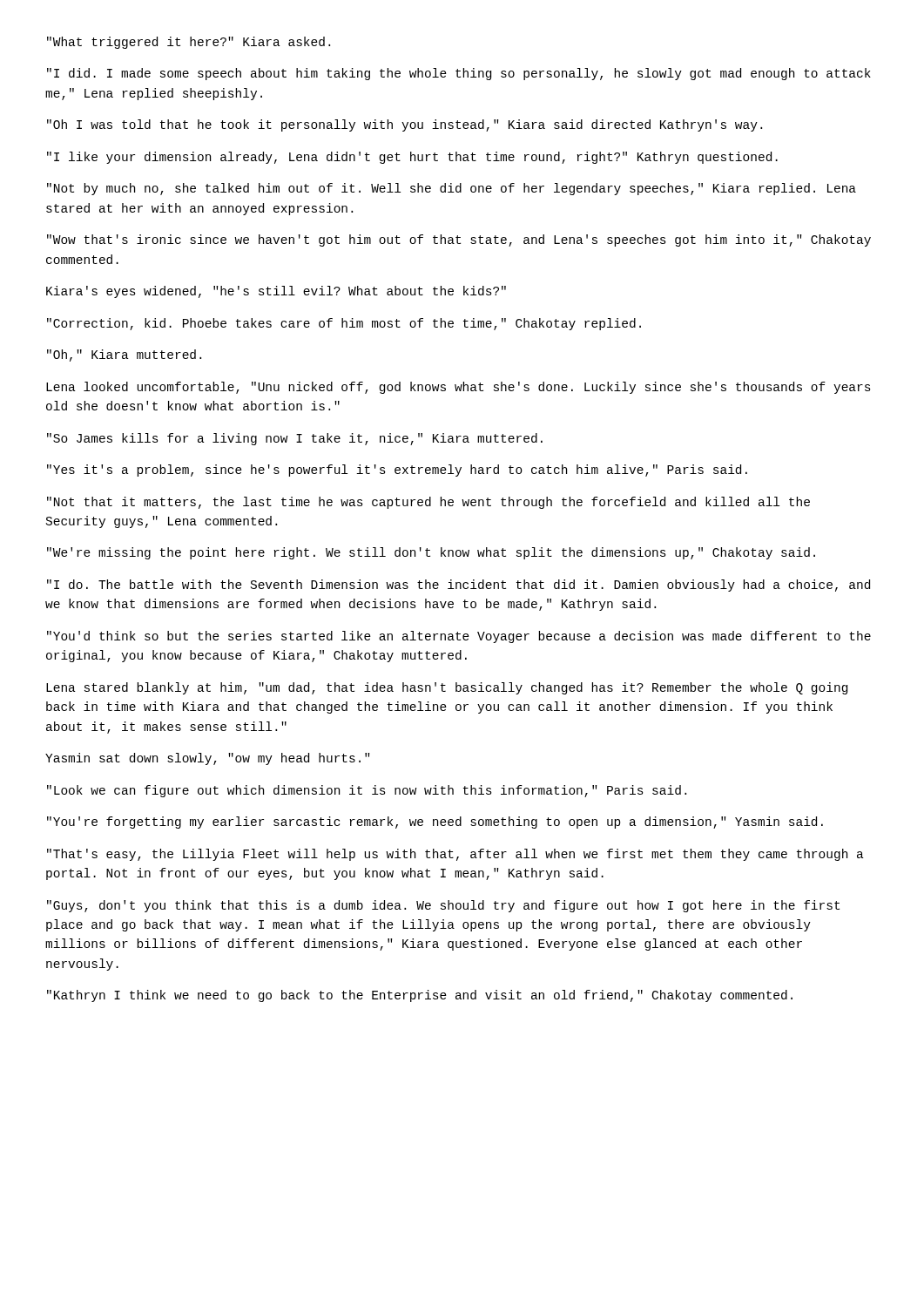Find the text block that says ""Not by much no,"
Viewport: 924px width, 1307px height.
click(x=451, y=199)
